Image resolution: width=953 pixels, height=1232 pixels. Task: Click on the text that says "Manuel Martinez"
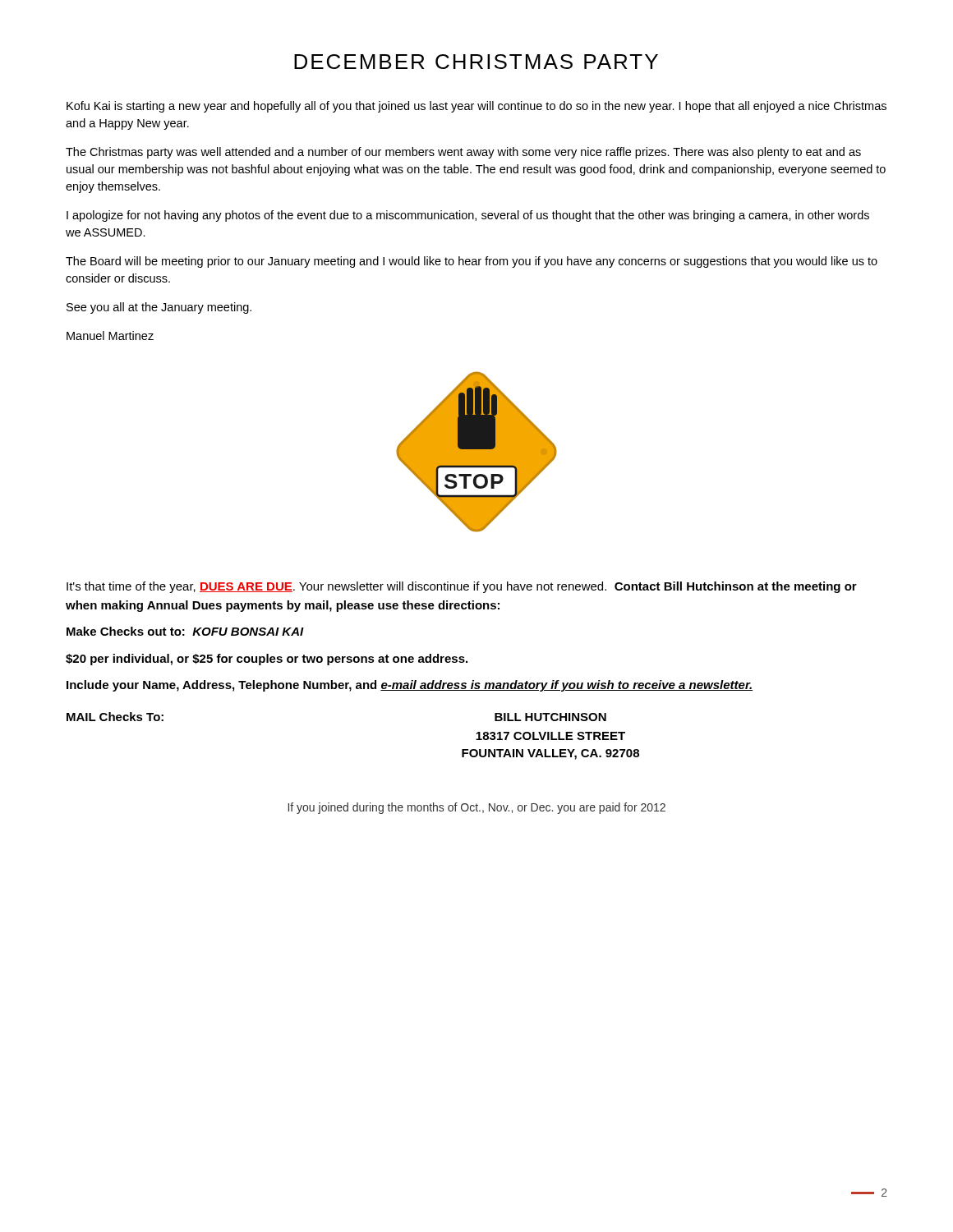click(110, 336)
